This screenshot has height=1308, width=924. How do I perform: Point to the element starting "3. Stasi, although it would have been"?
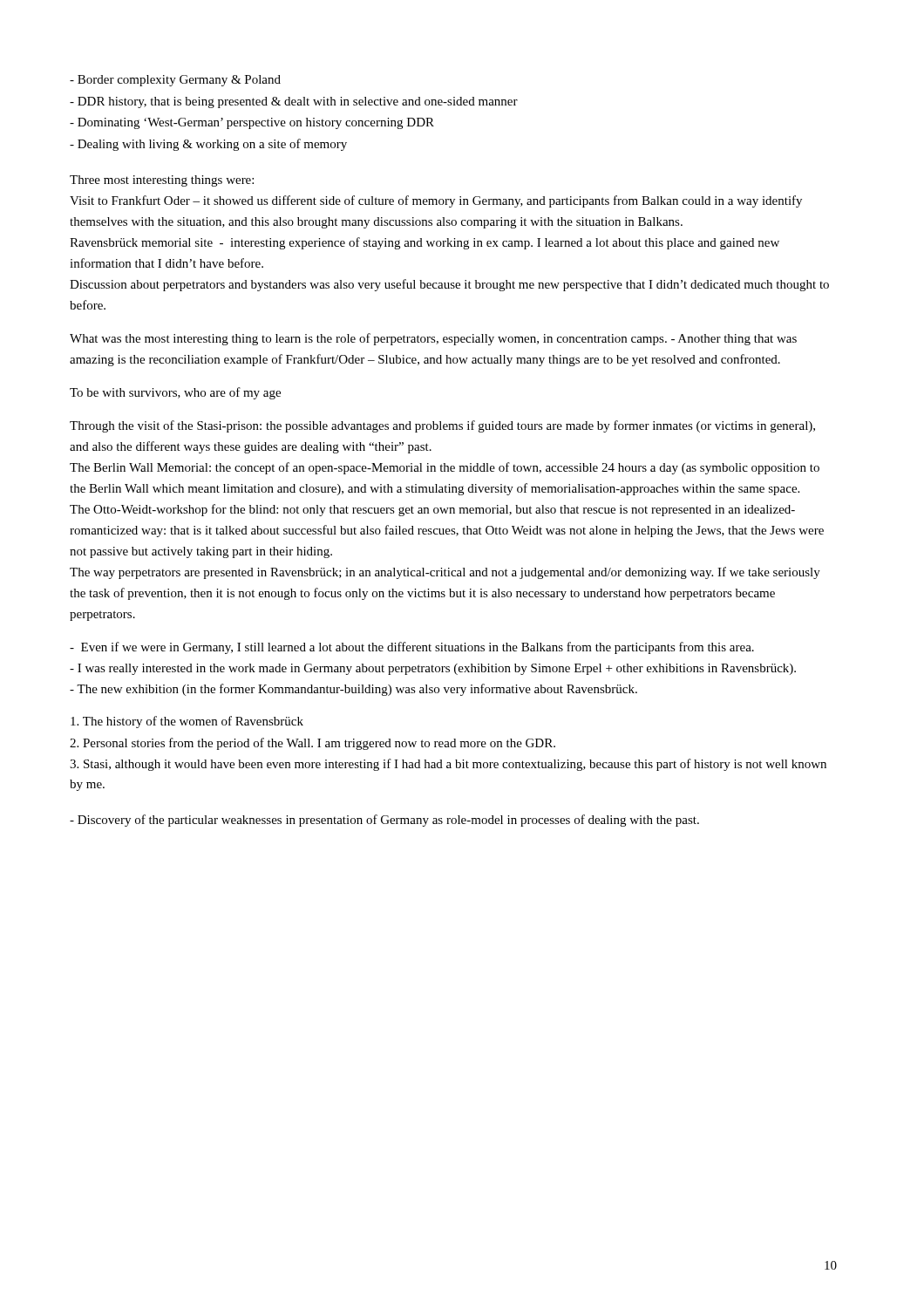(x=448, y=774)
